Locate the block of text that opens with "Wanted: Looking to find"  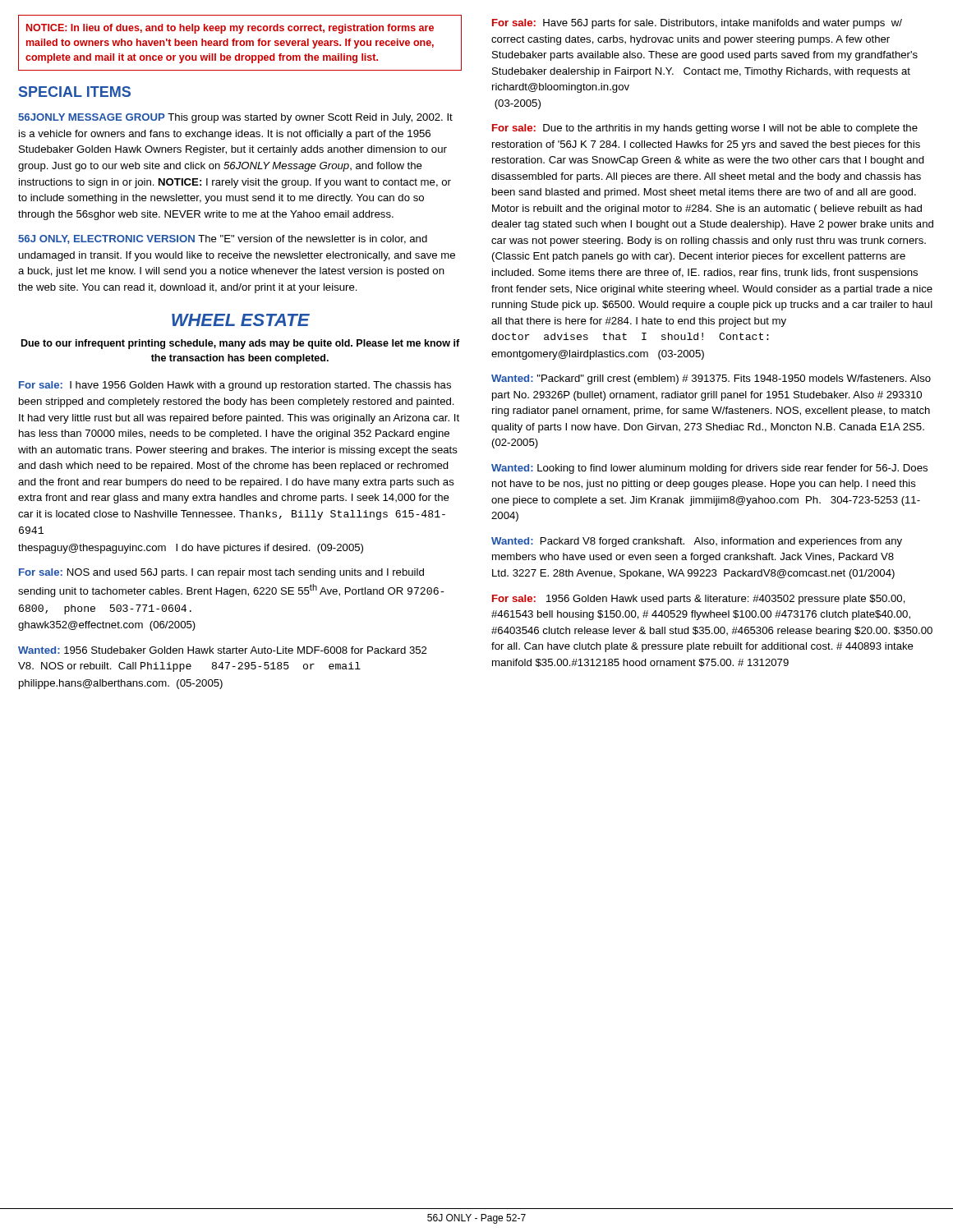pos(710,492)
